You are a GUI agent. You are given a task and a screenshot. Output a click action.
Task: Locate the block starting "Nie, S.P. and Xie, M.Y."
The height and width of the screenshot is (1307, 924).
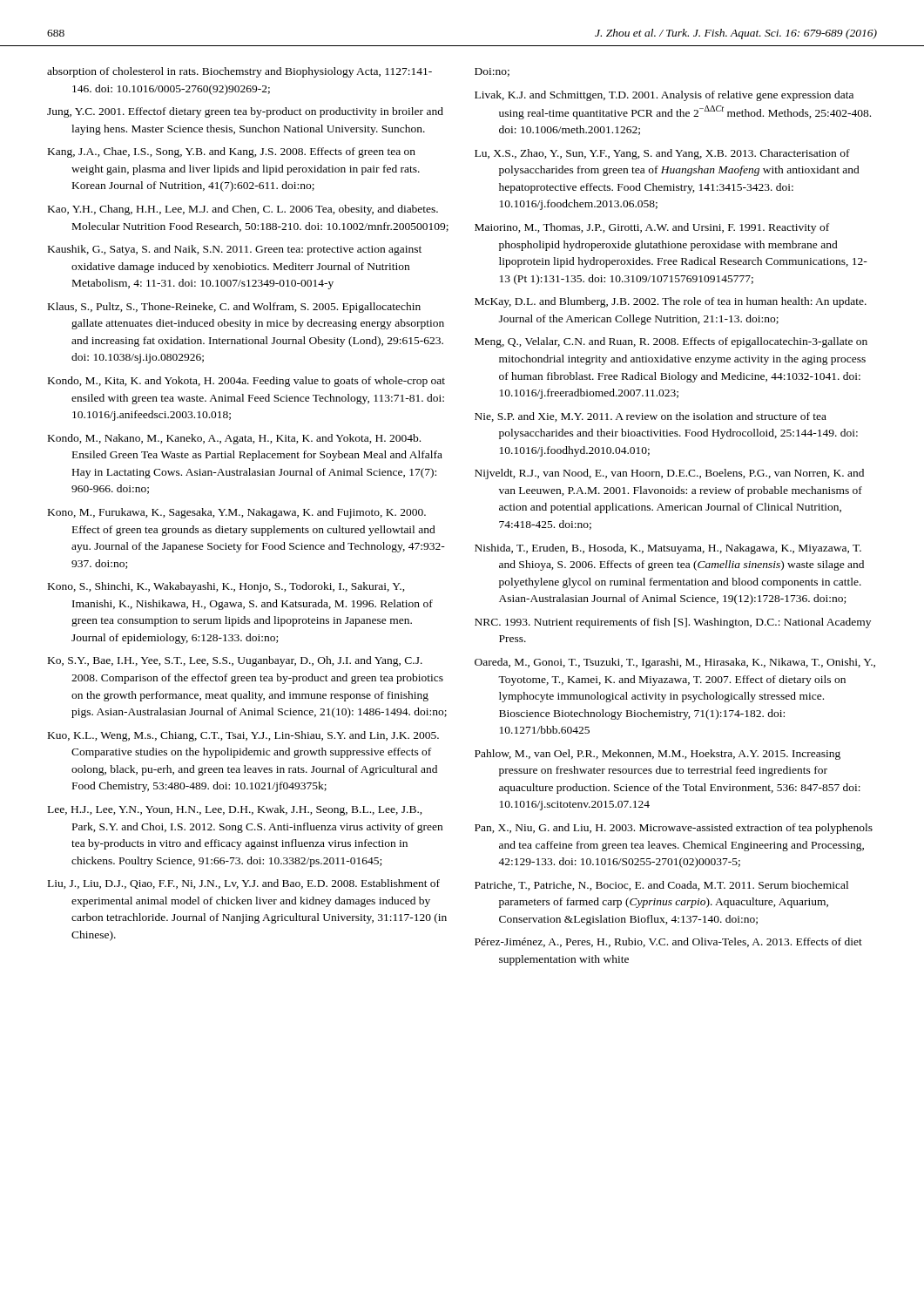666,433
